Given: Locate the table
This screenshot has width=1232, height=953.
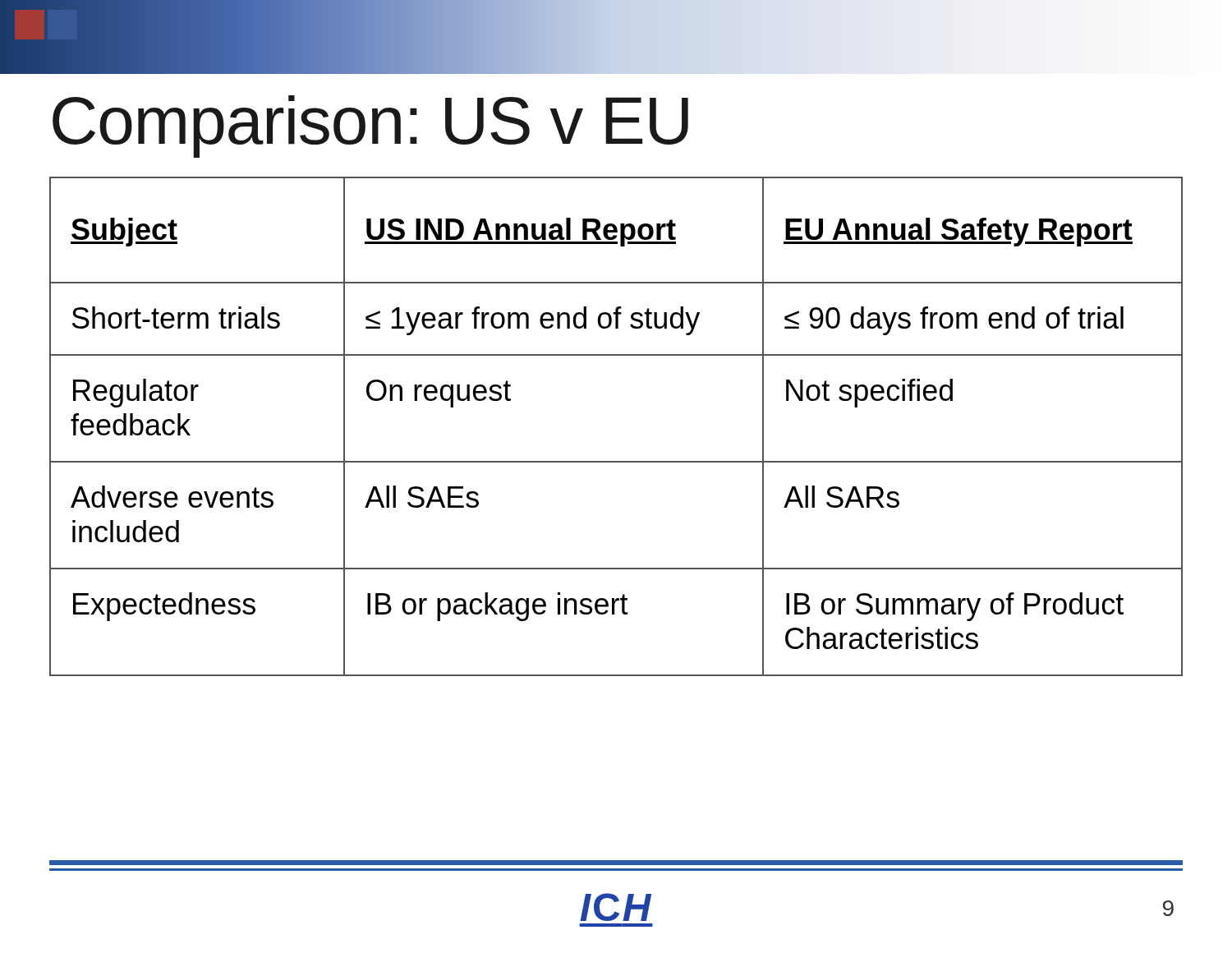Looking at the screenshot, I should click(x=616, y=426).
